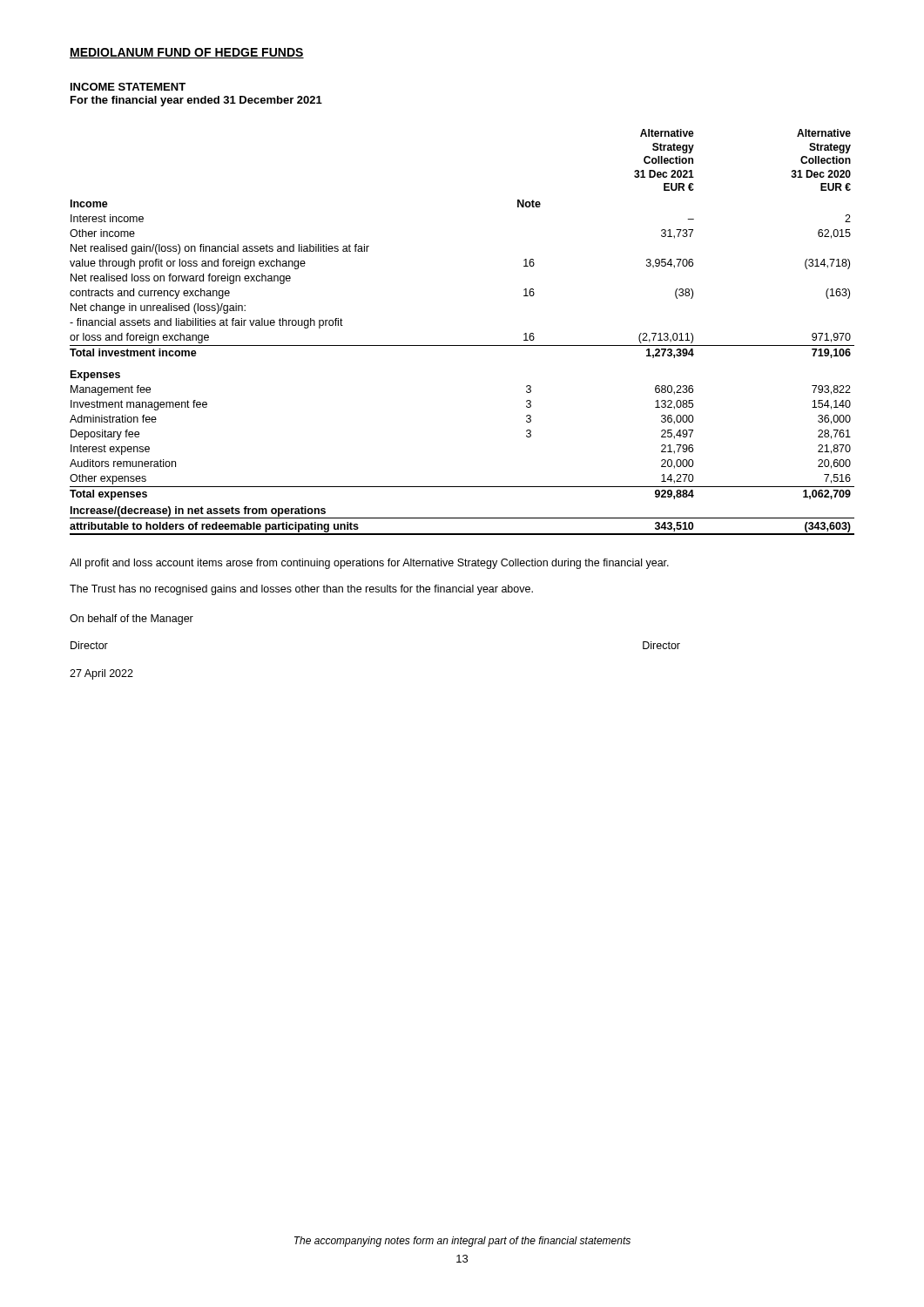Click on the text starting "INCOME STATEMENT For the financial year"
This screenshot has width=924, height=1307.
coord(128,87)
